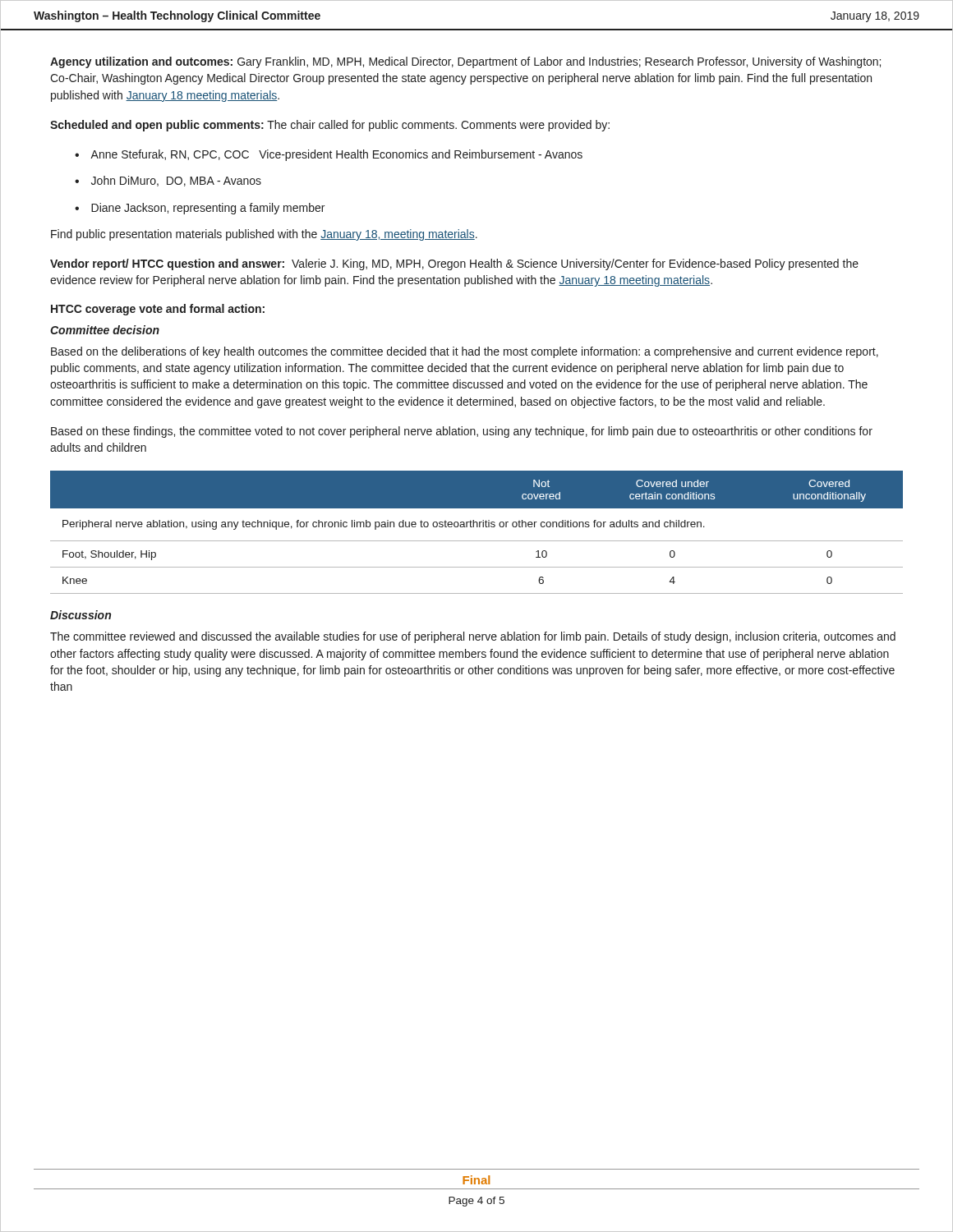Point to the block beginning "The committee reviewed and discussed the available"
953x1232 pixels.
pyautogui.click(x=473, y=662)
